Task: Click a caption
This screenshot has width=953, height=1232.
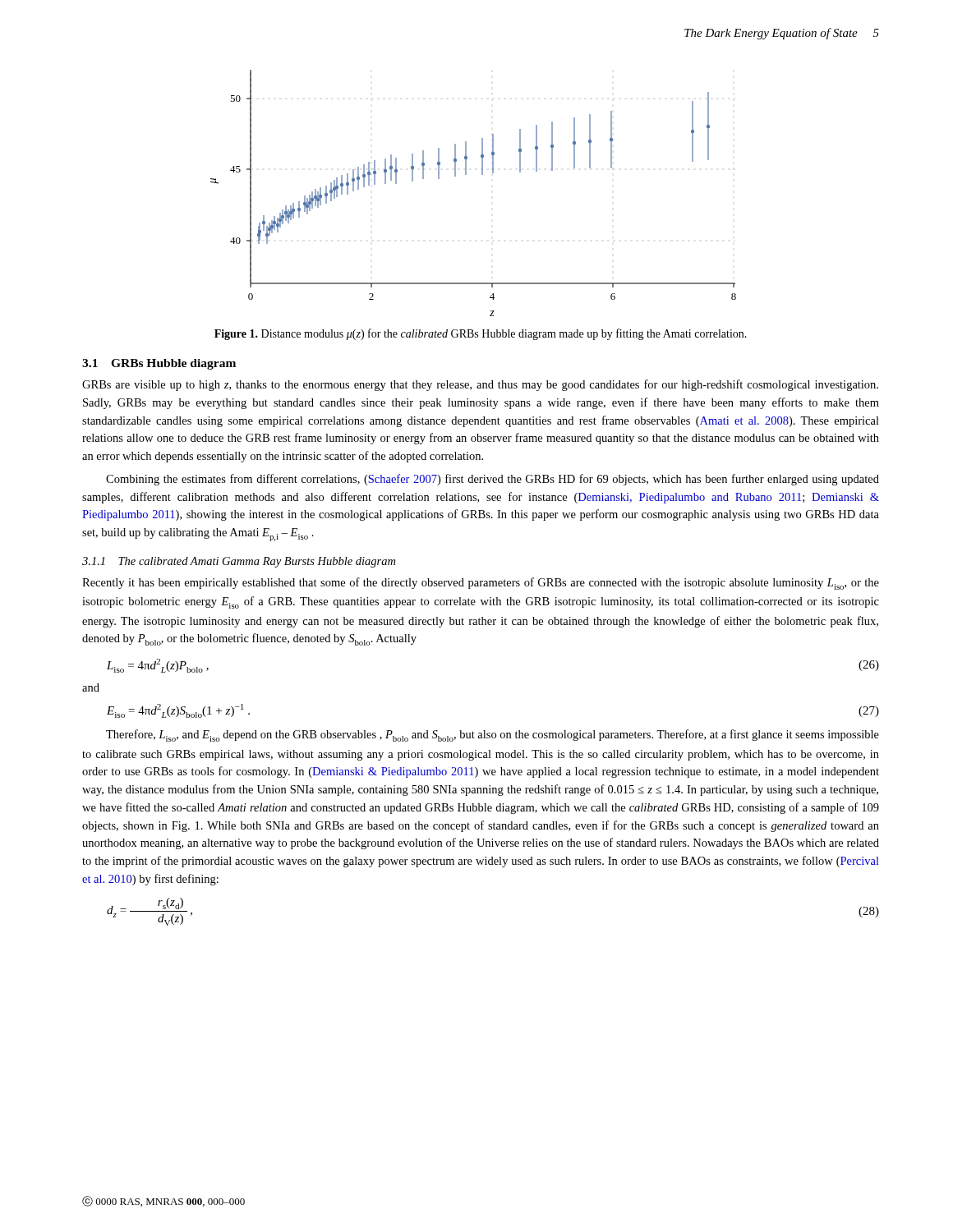Action: 481,334
